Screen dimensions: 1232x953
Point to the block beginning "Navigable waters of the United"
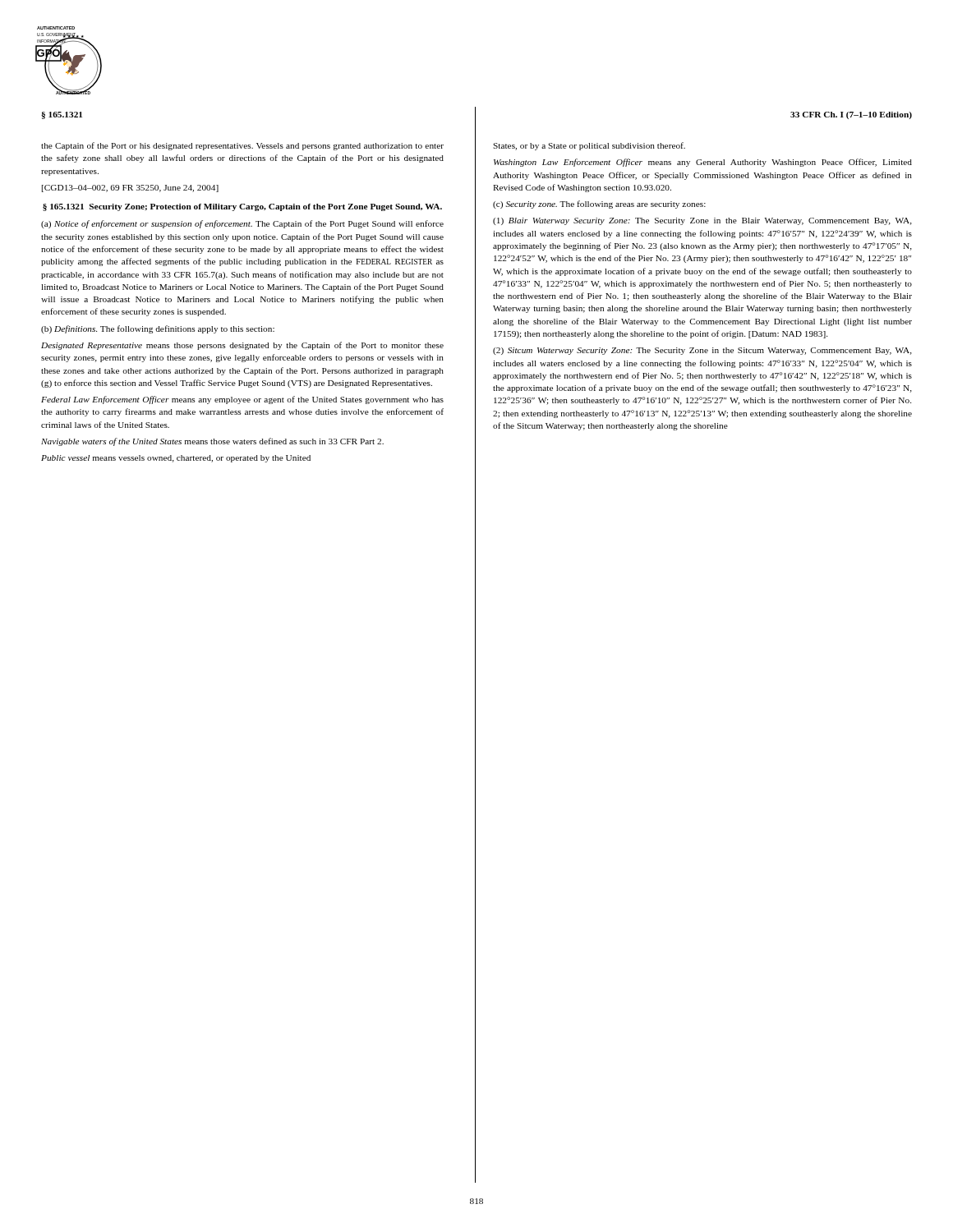[213, 441]
